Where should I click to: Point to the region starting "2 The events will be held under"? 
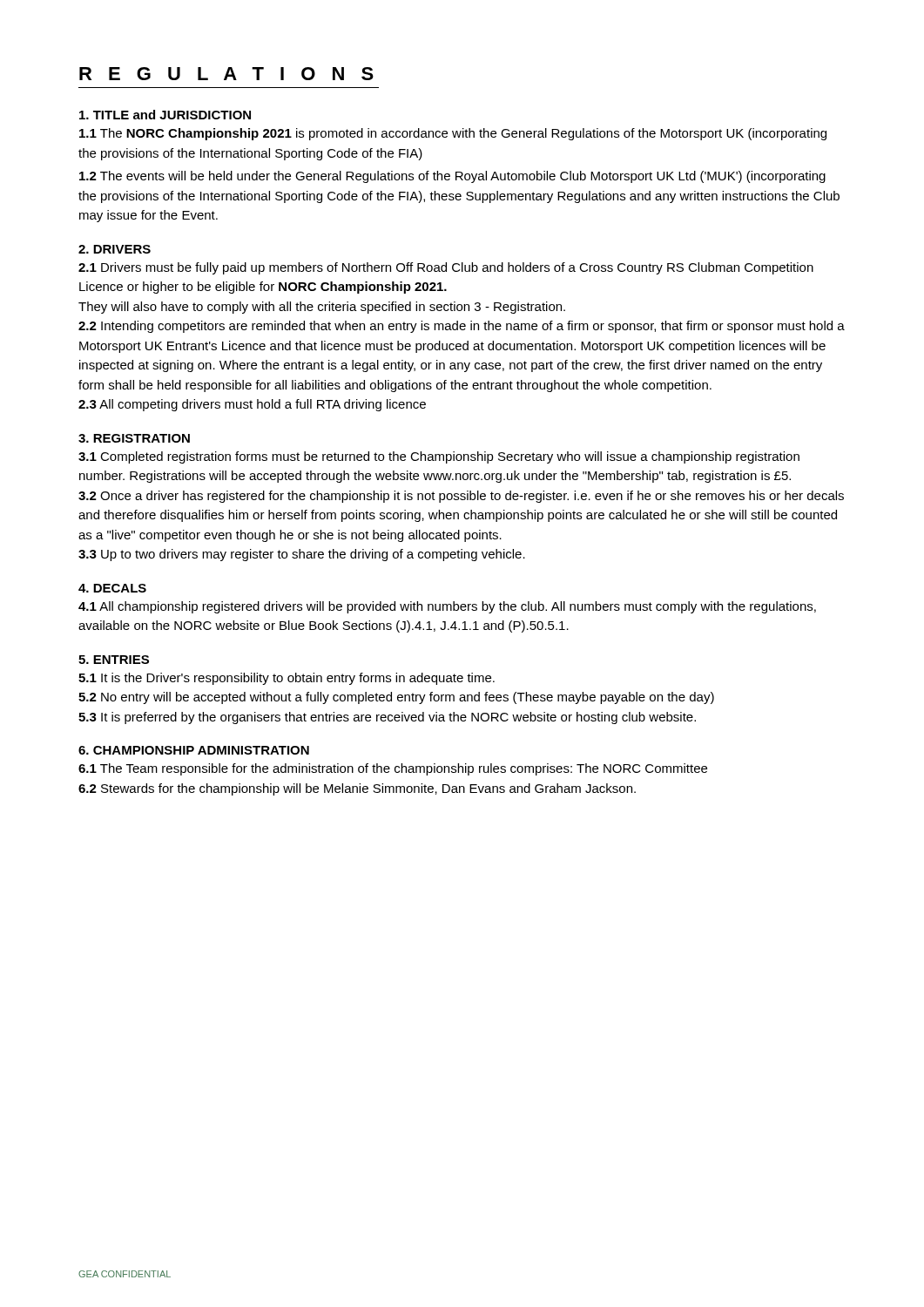[x=459, y=195]
